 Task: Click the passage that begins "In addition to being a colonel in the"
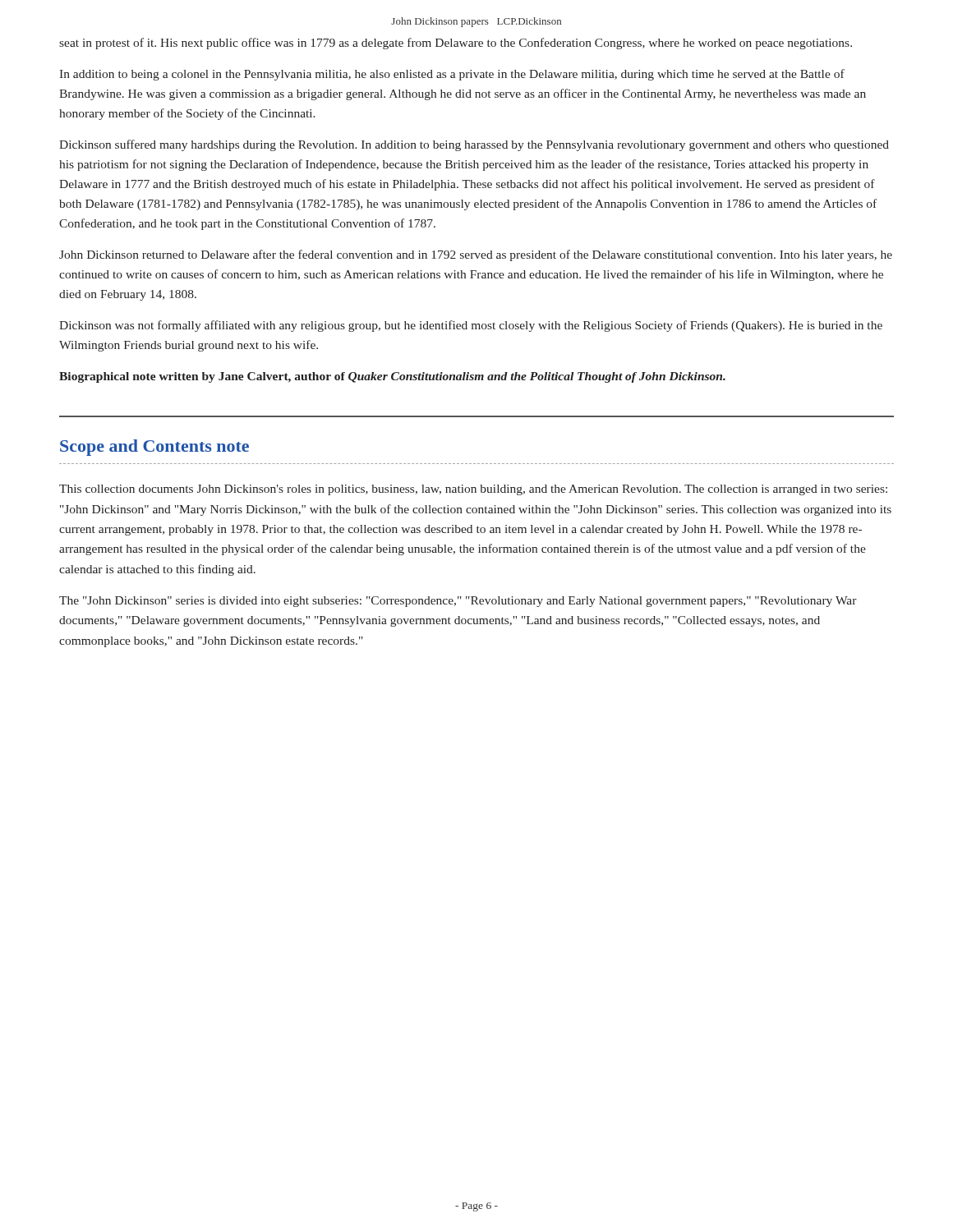(x=463, y=93)
